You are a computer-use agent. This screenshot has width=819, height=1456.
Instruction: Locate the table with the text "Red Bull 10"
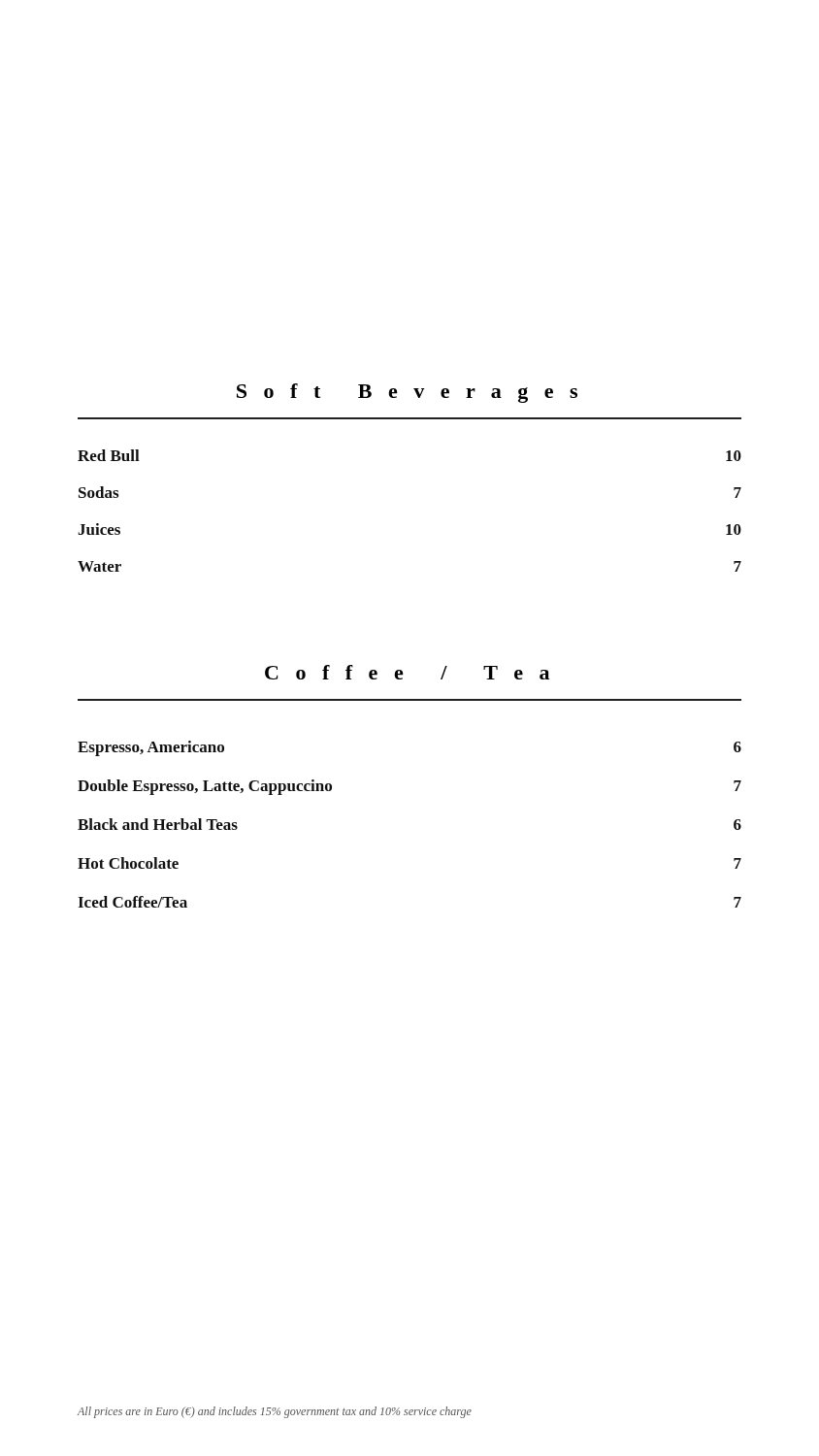pyautogui.click(x=410, y=520)
